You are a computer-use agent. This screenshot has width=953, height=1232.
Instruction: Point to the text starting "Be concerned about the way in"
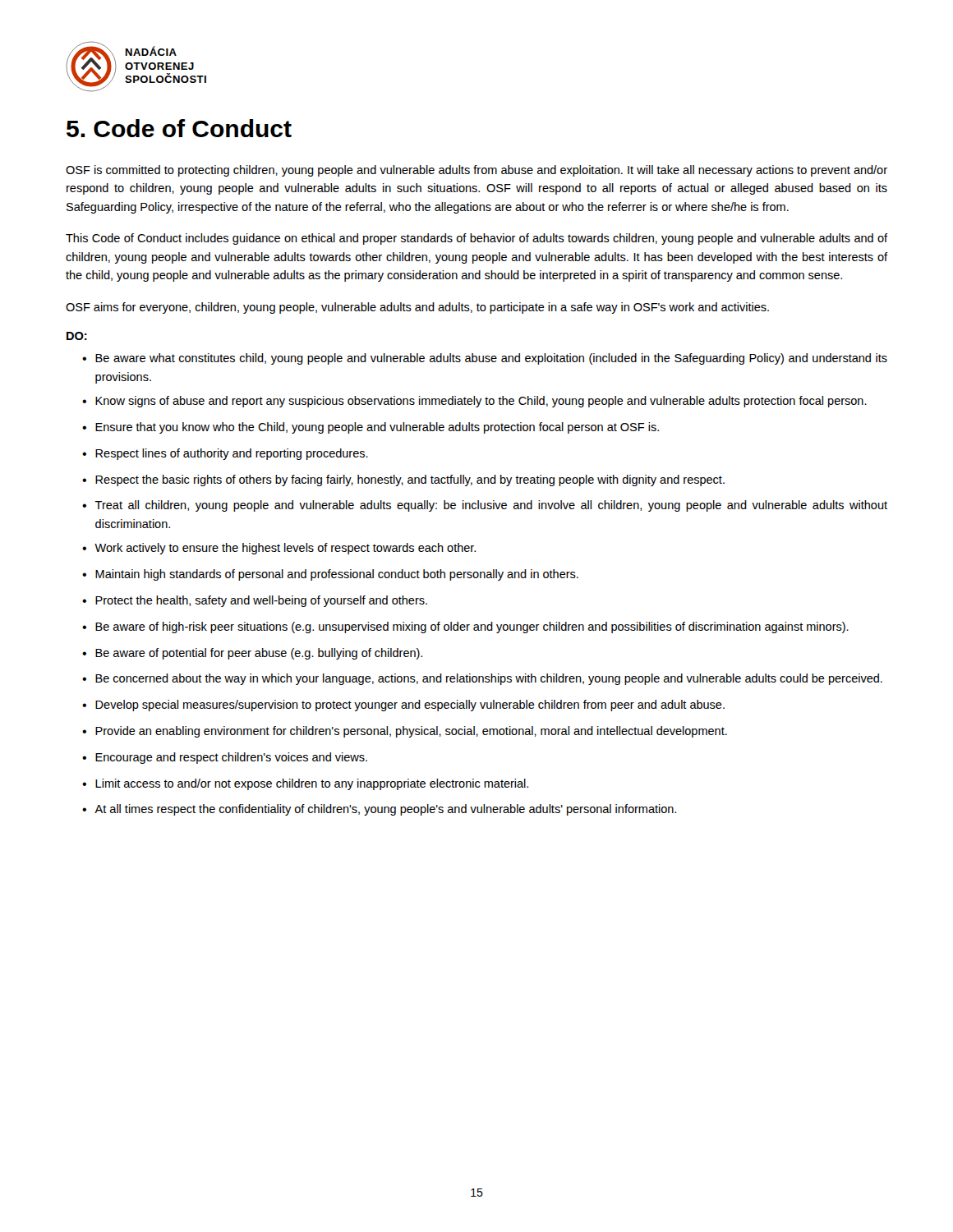click(491, 679)
